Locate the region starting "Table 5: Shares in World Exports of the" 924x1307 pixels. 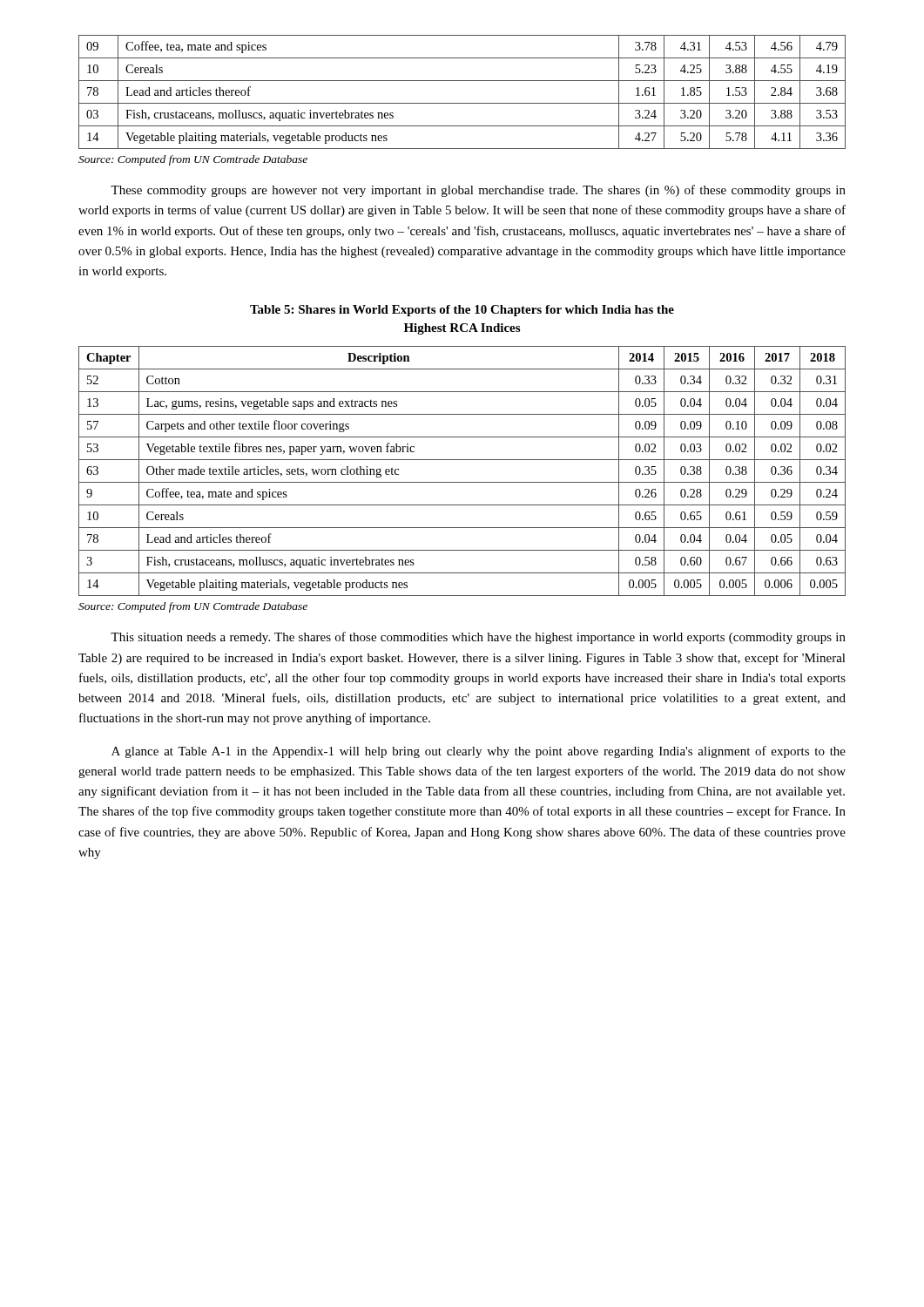pyautogui.click(x=462, y=319)
